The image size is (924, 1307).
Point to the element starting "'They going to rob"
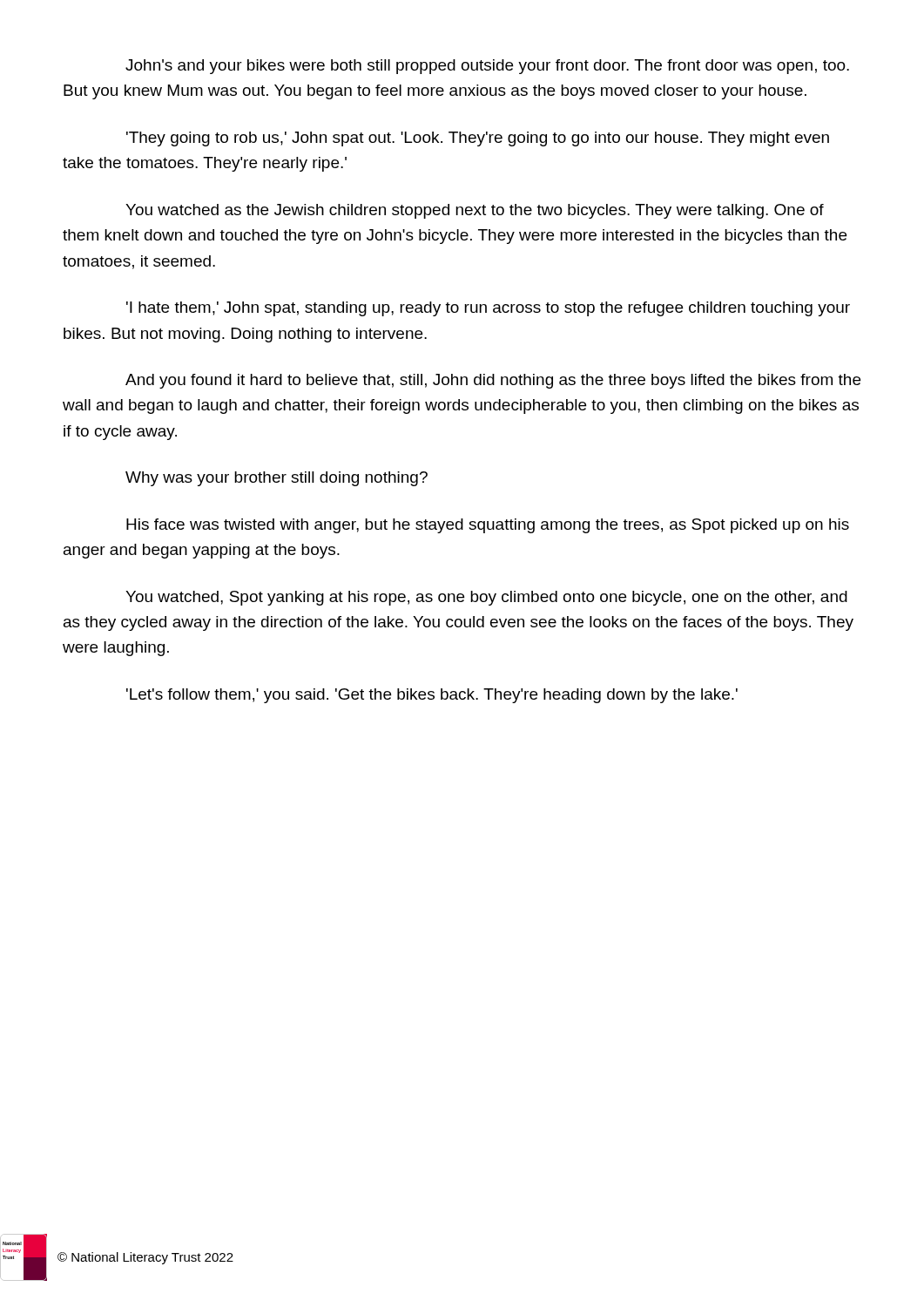pos(446,150)
